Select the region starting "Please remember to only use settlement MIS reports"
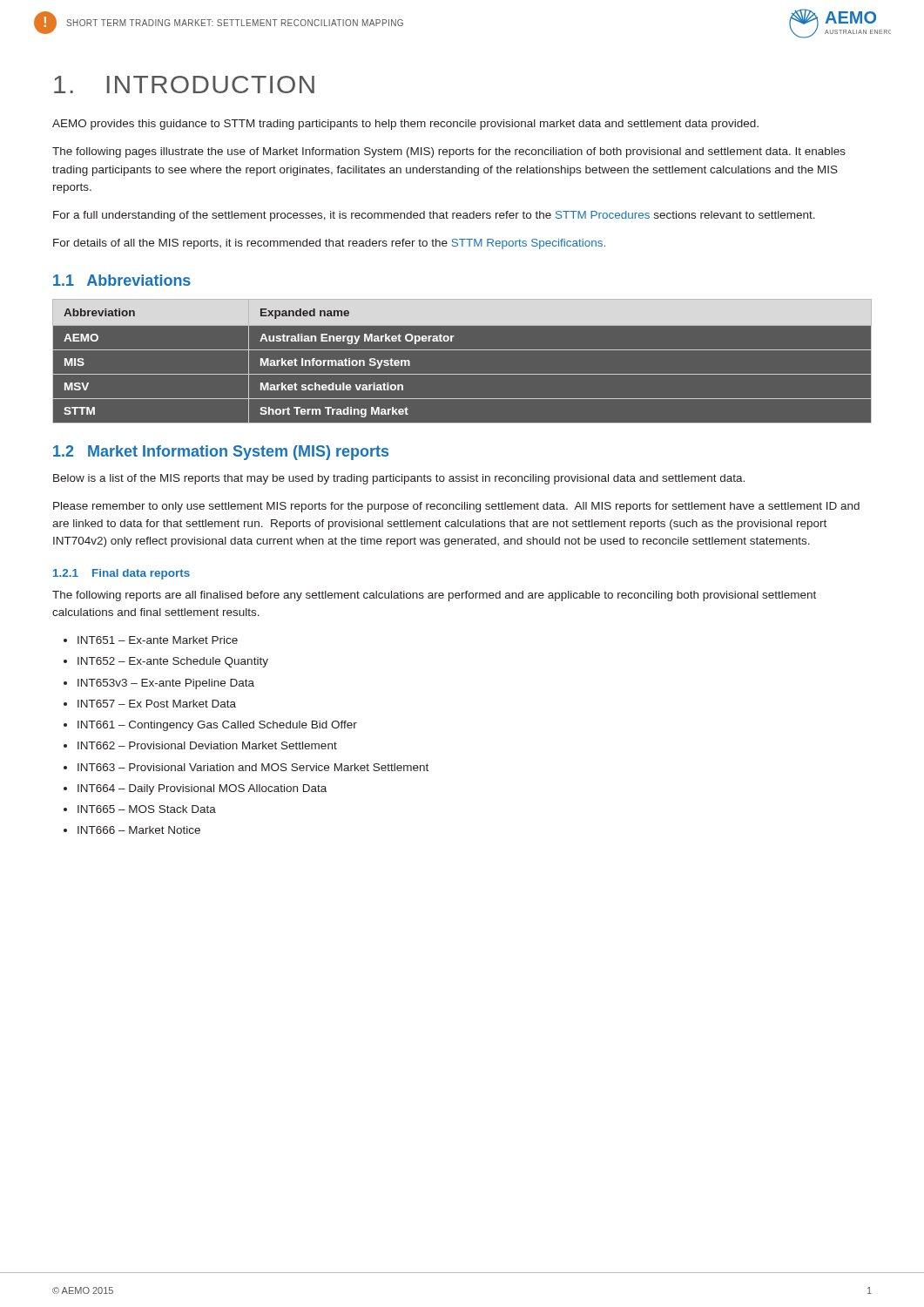 (x=462, y=524)
